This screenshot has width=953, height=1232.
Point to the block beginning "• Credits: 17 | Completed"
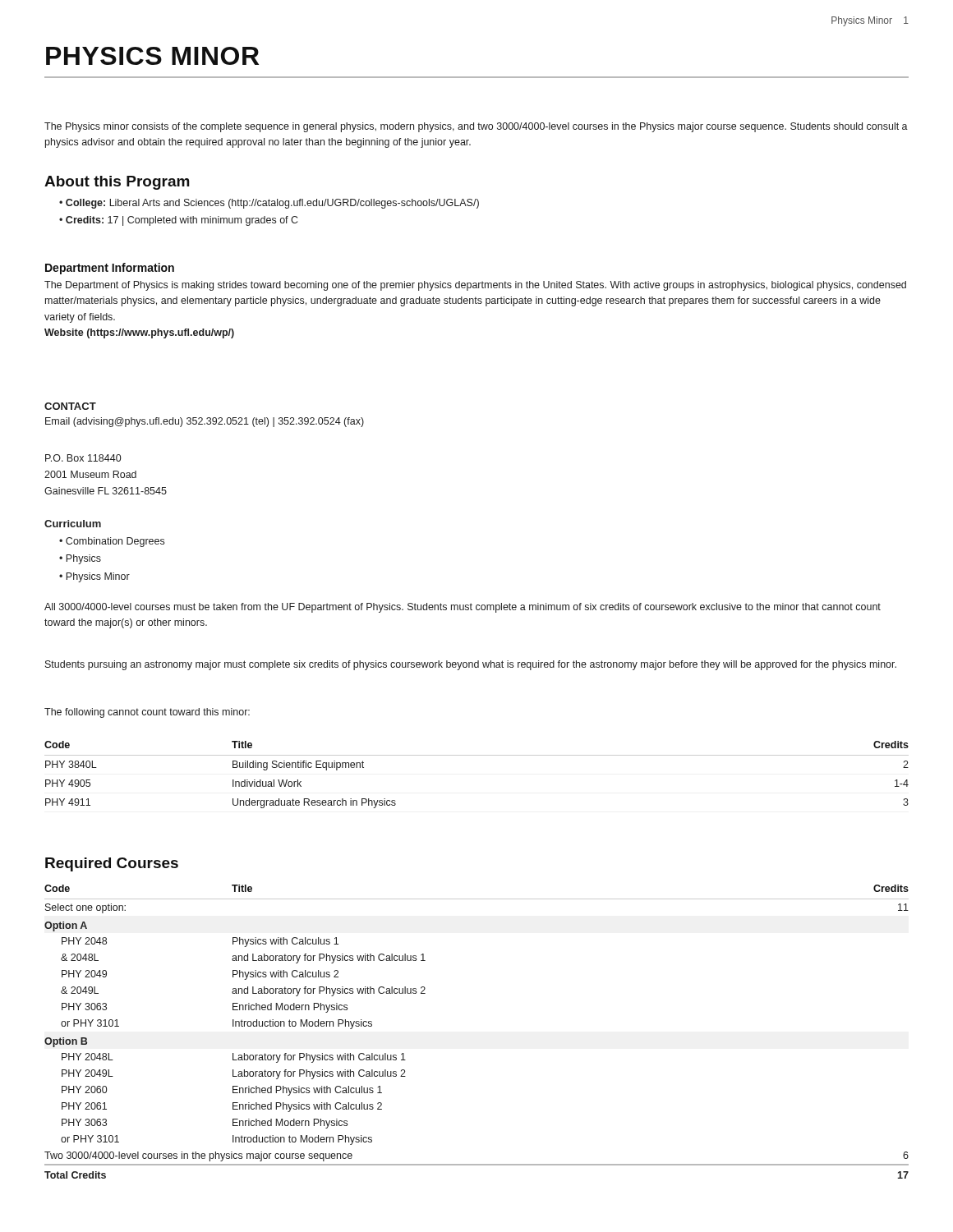tap(179, 220)
